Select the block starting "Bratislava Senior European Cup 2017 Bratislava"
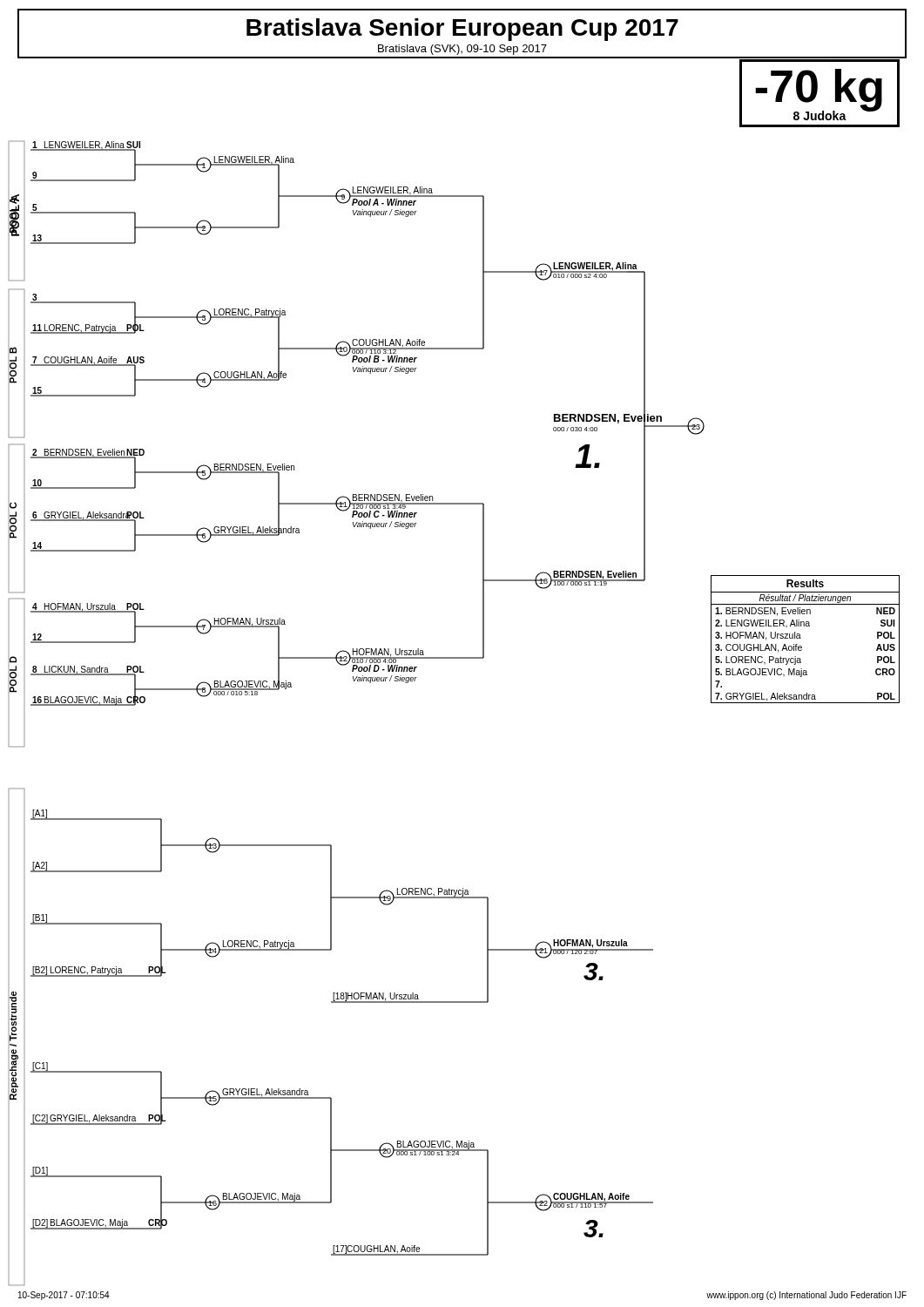The width and height of the screenshot is (924, 1307). (462, 34)
